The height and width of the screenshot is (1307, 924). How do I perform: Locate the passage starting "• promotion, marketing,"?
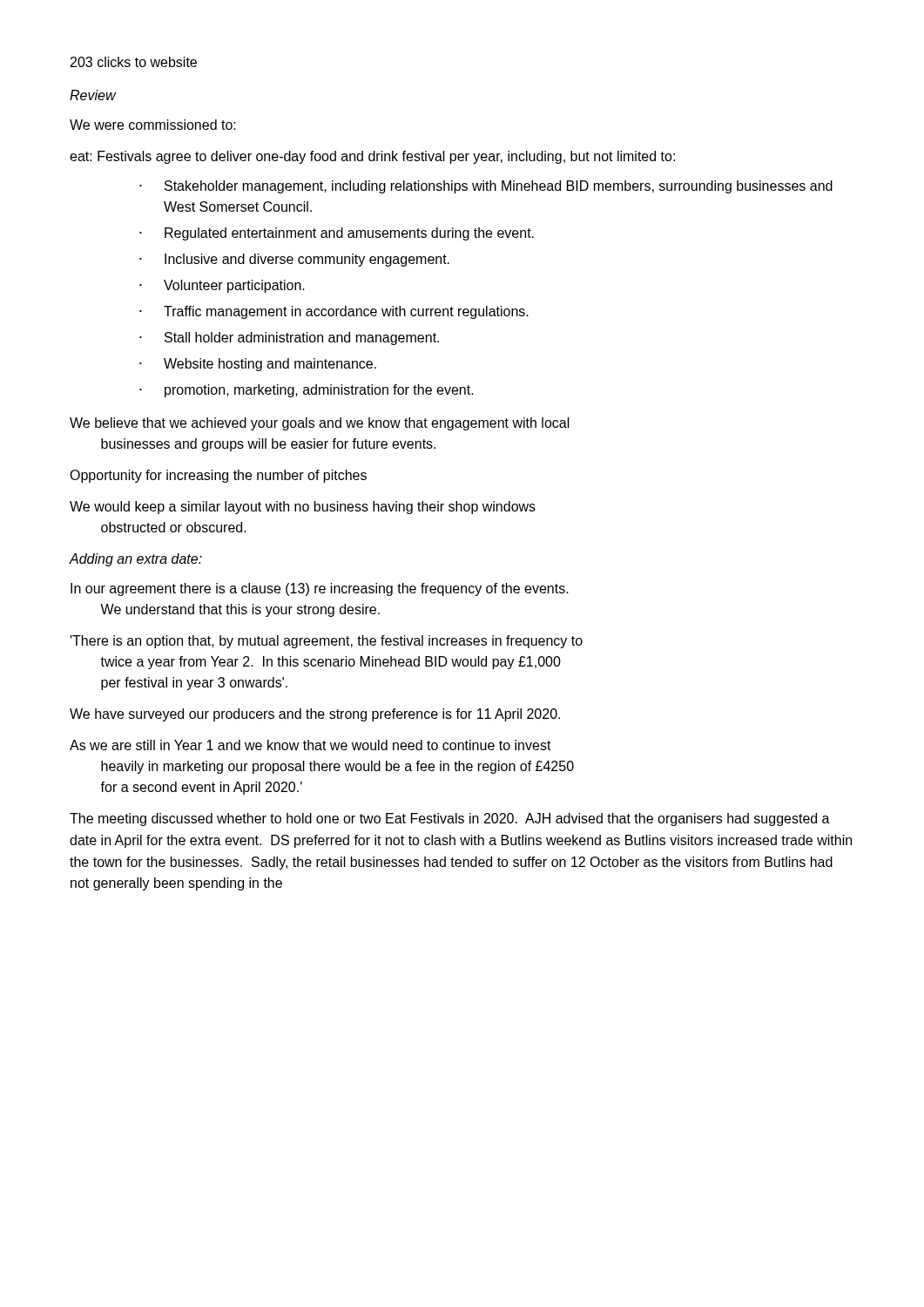click(307, 391)
